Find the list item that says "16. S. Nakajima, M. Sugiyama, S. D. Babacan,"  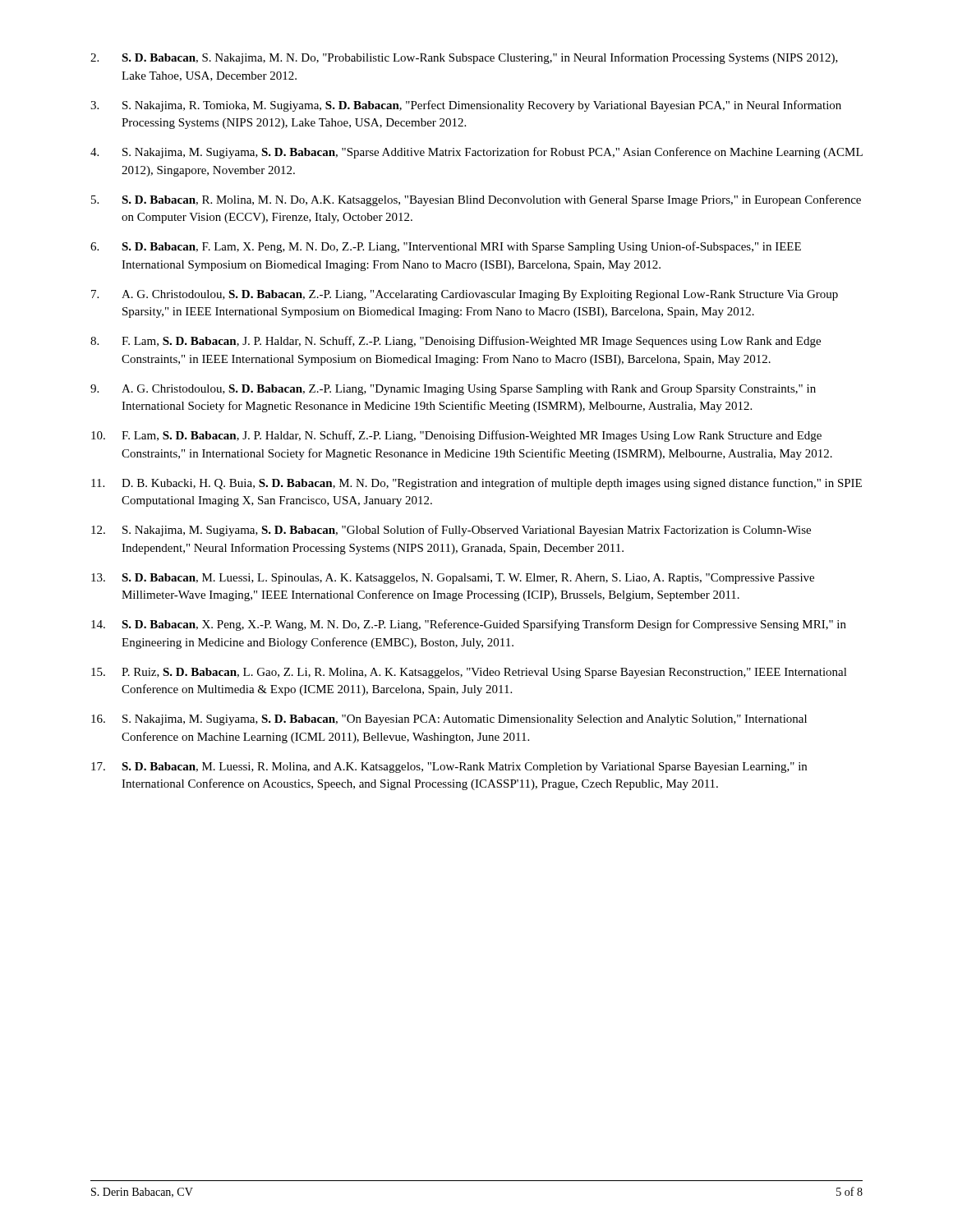(x=476, y=728)
